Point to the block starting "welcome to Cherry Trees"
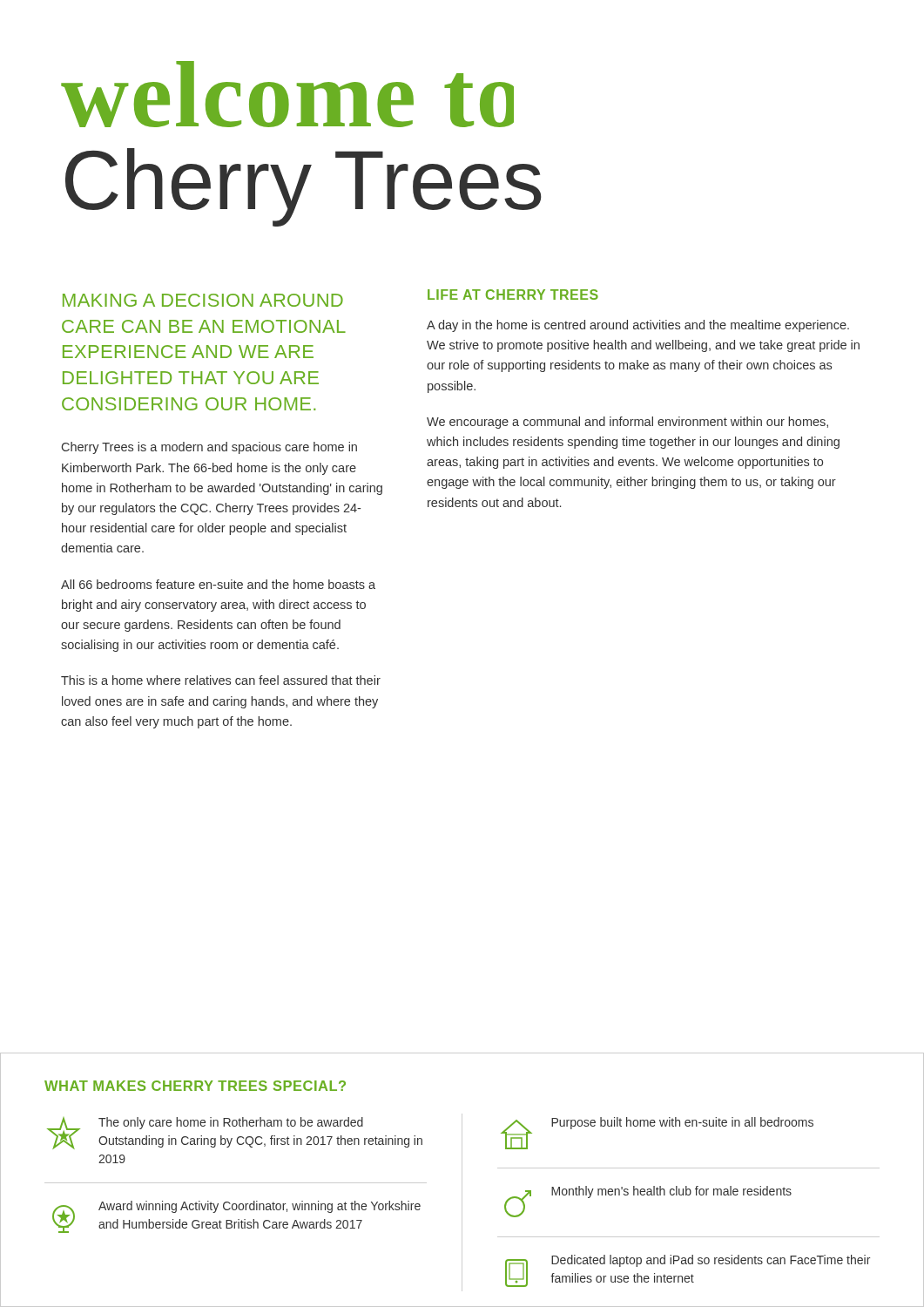The height and width of the screenshot is (1307, 924). (x=303, y=124)
